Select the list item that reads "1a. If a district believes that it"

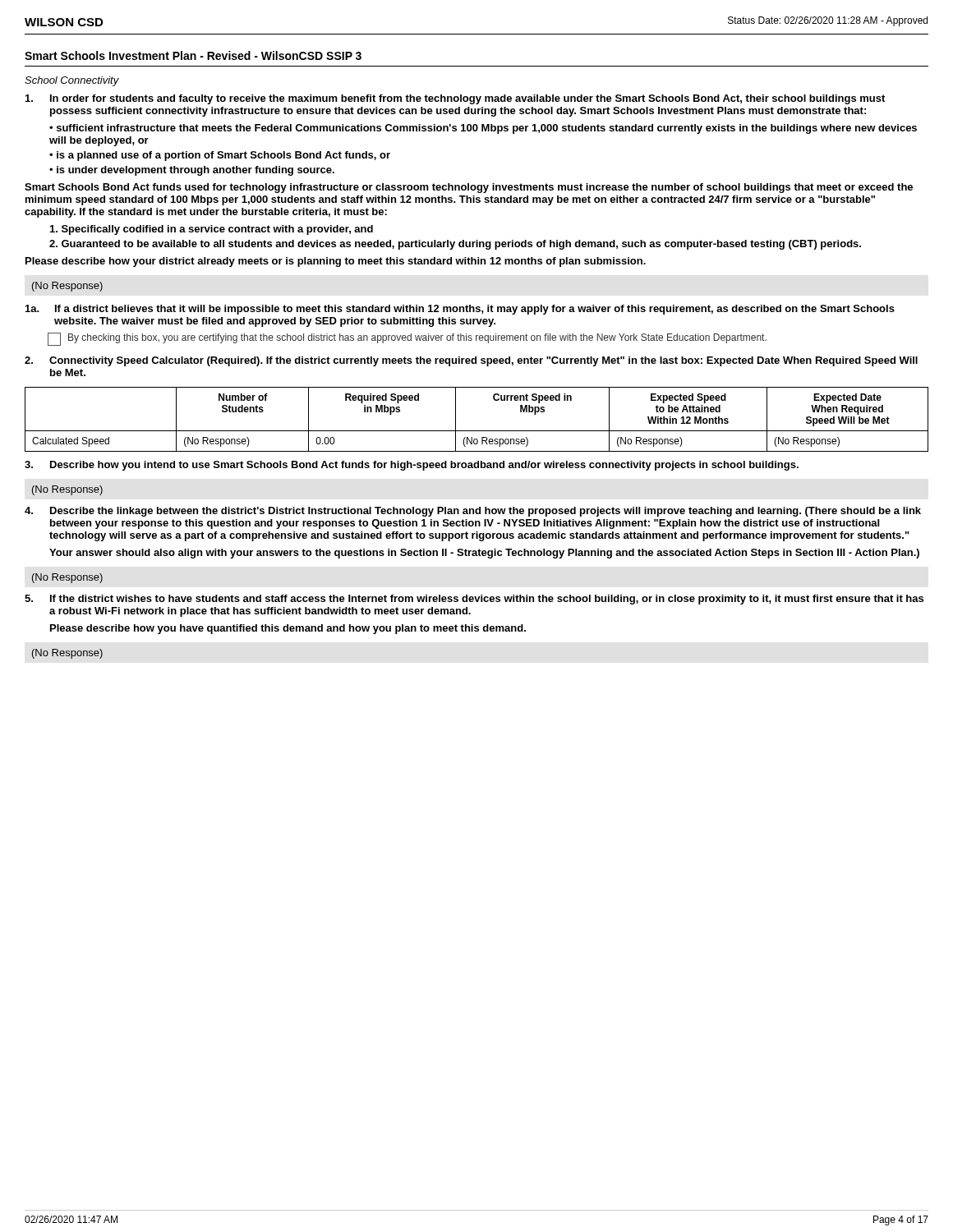click(476, 324)
